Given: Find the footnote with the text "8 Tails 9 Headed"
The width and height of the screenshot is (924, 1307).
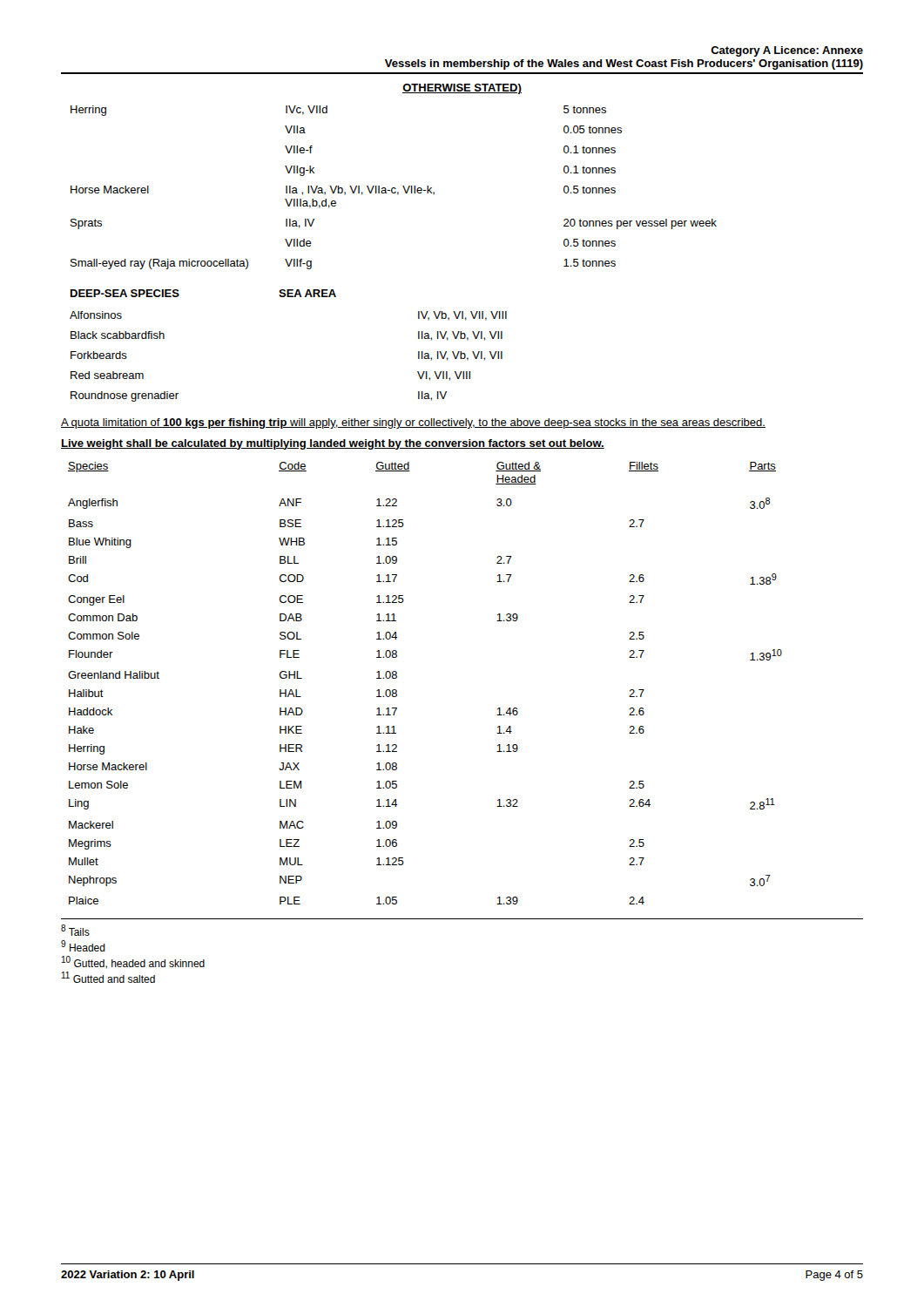Looking at the screenshot, I should [x=75, y=930].
